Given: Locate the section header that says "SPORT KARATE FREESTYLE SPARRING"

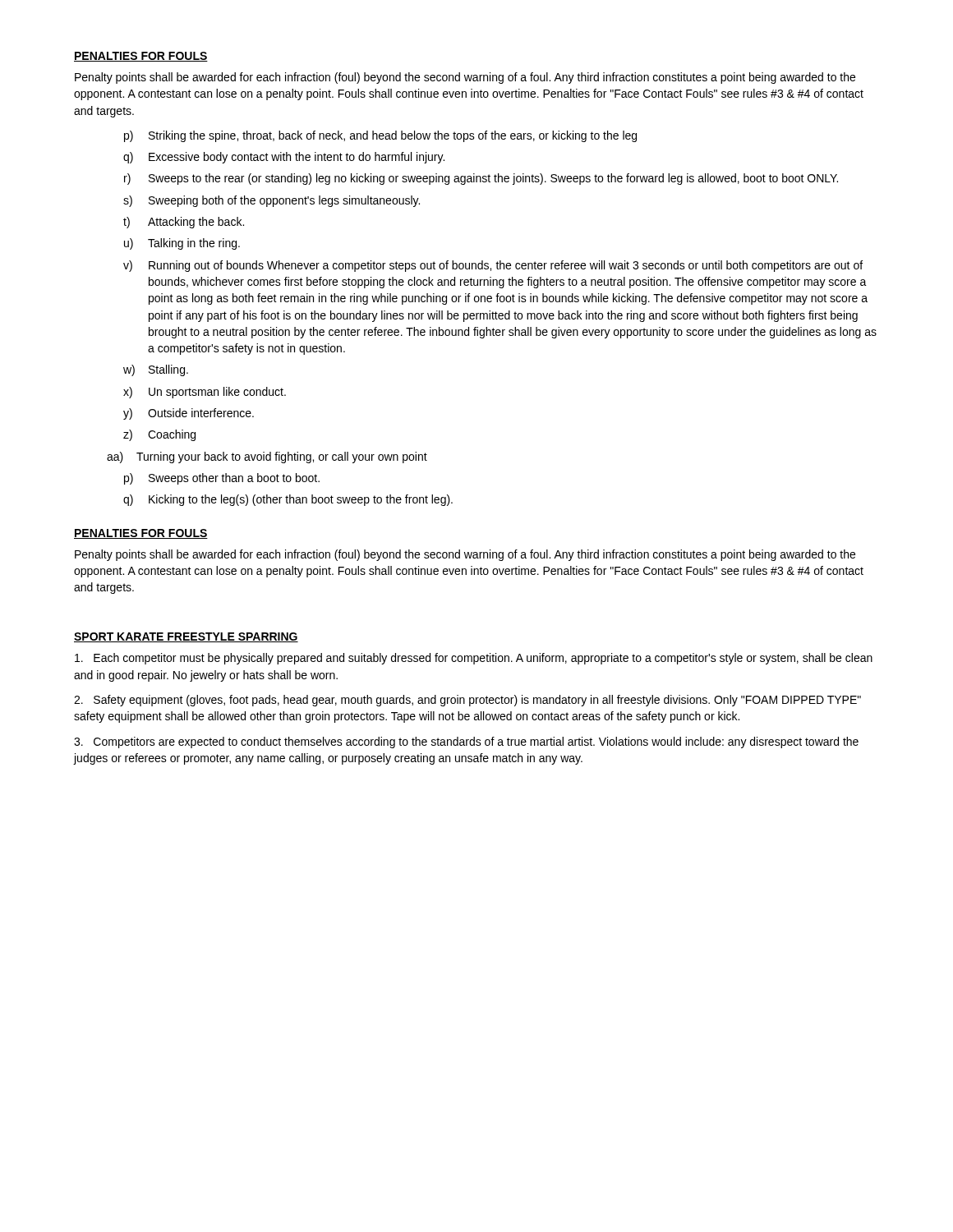Looking at the screenshot, I should 186,637.
